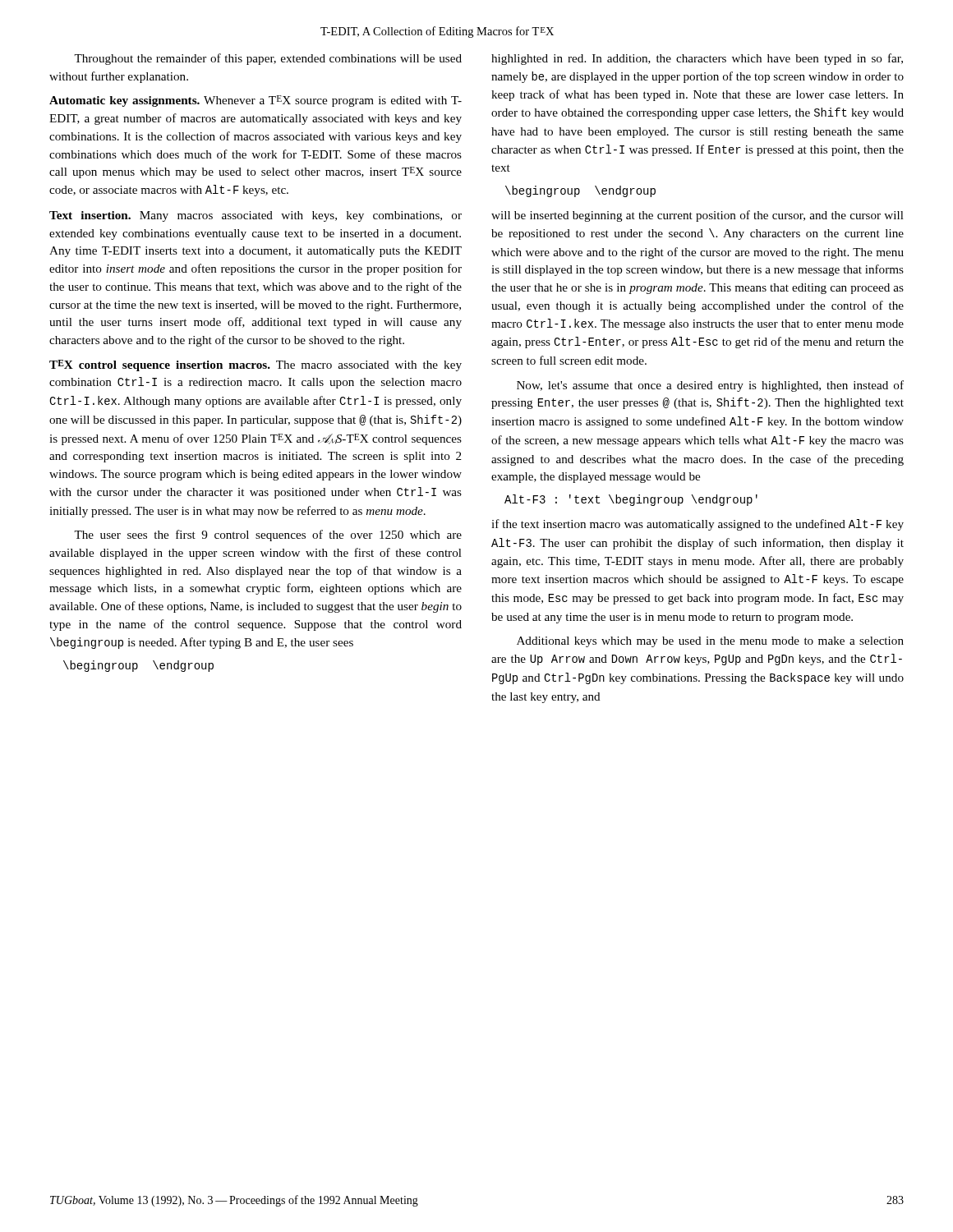
Task: Find the text block that says "TEX control sequence insertion macros."
Action: point(255,504)
